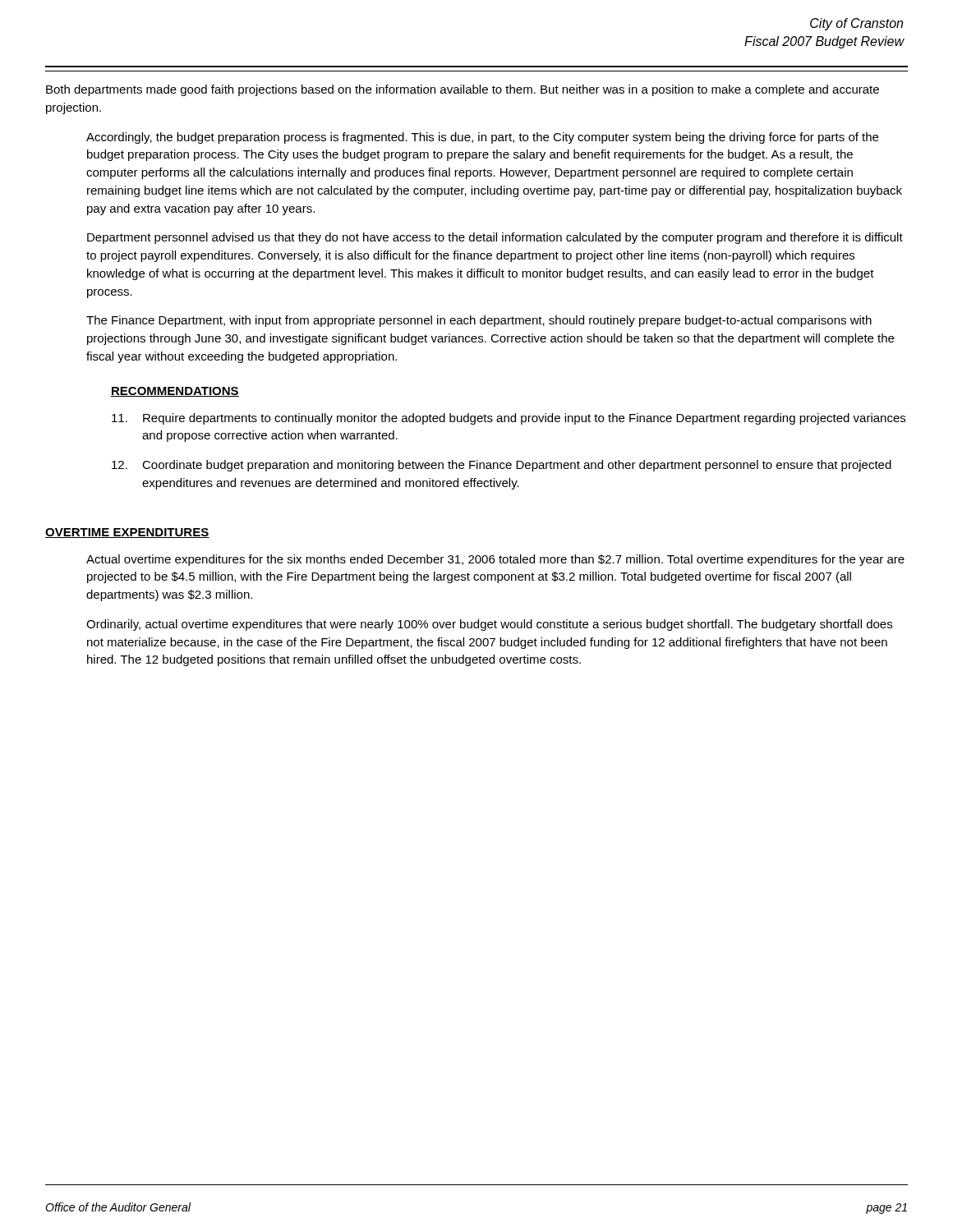
Task: Where is the passage that starts "11. Require departments to"?
Action: point(509,427)
